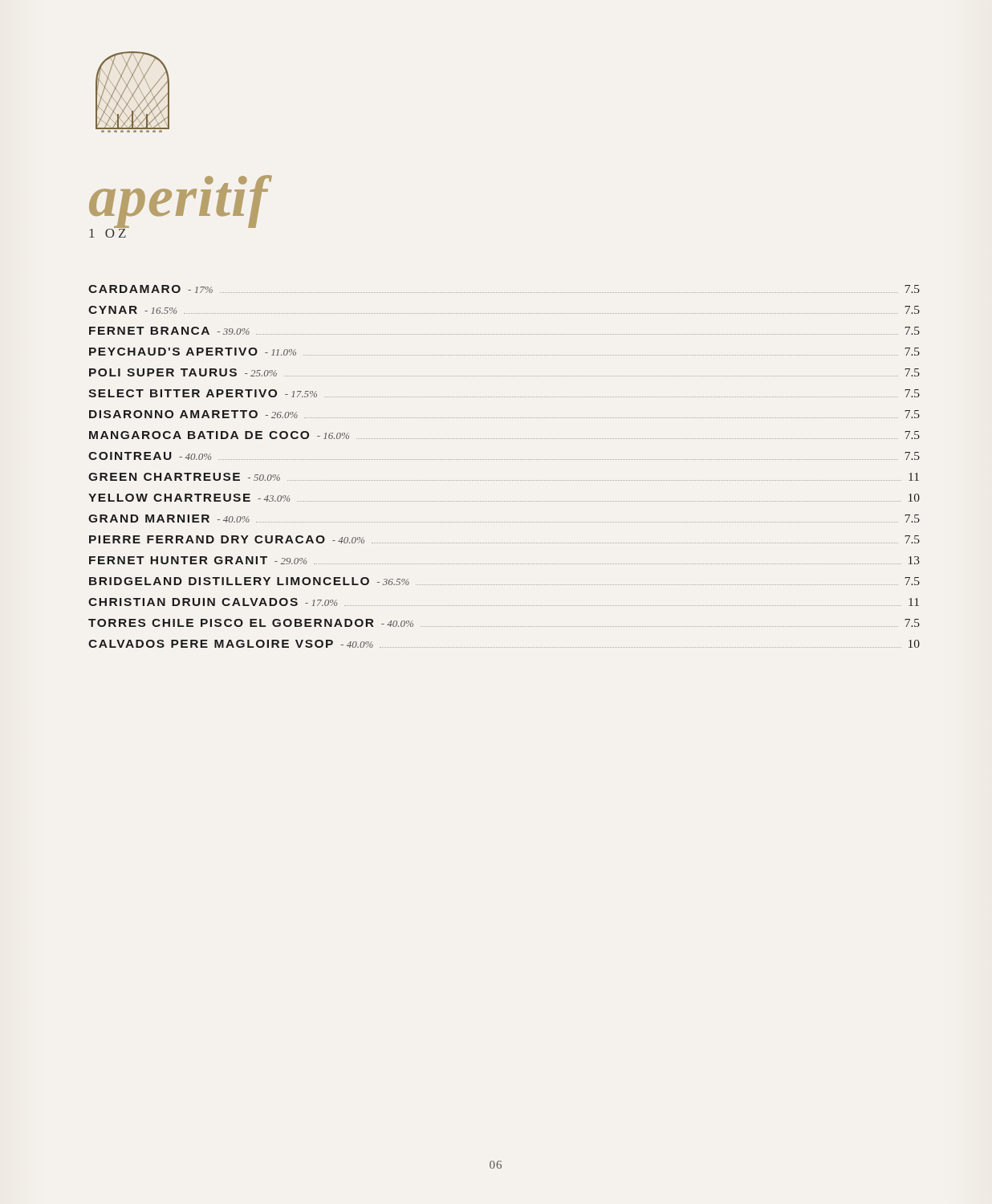The height and width of the screenshot is (1204, 992).
Task: Find the logo
Action: pos(504,92)
